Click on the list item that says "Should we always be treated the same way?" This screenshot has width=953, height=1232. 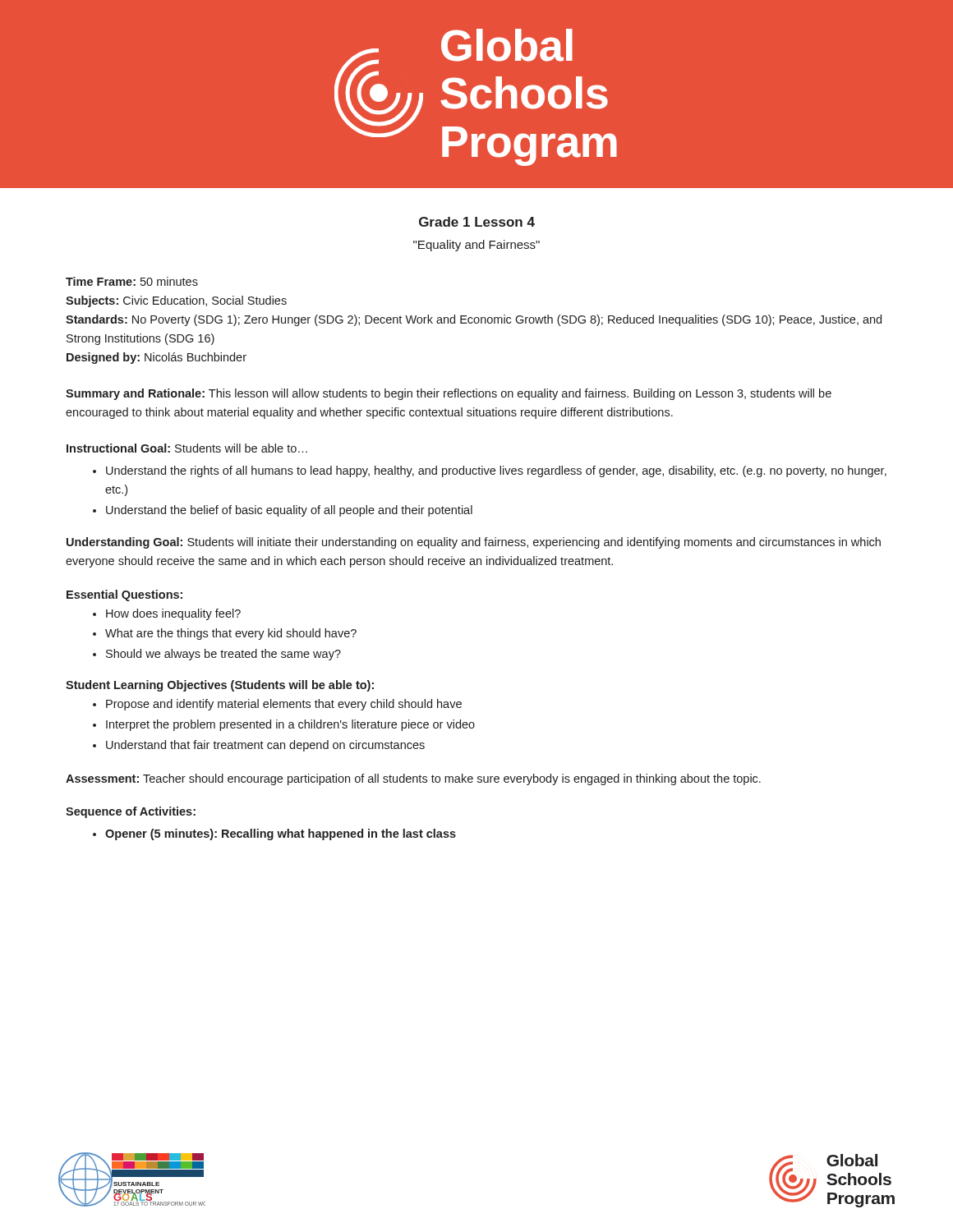pyautogui.click(x=217, y=655)
